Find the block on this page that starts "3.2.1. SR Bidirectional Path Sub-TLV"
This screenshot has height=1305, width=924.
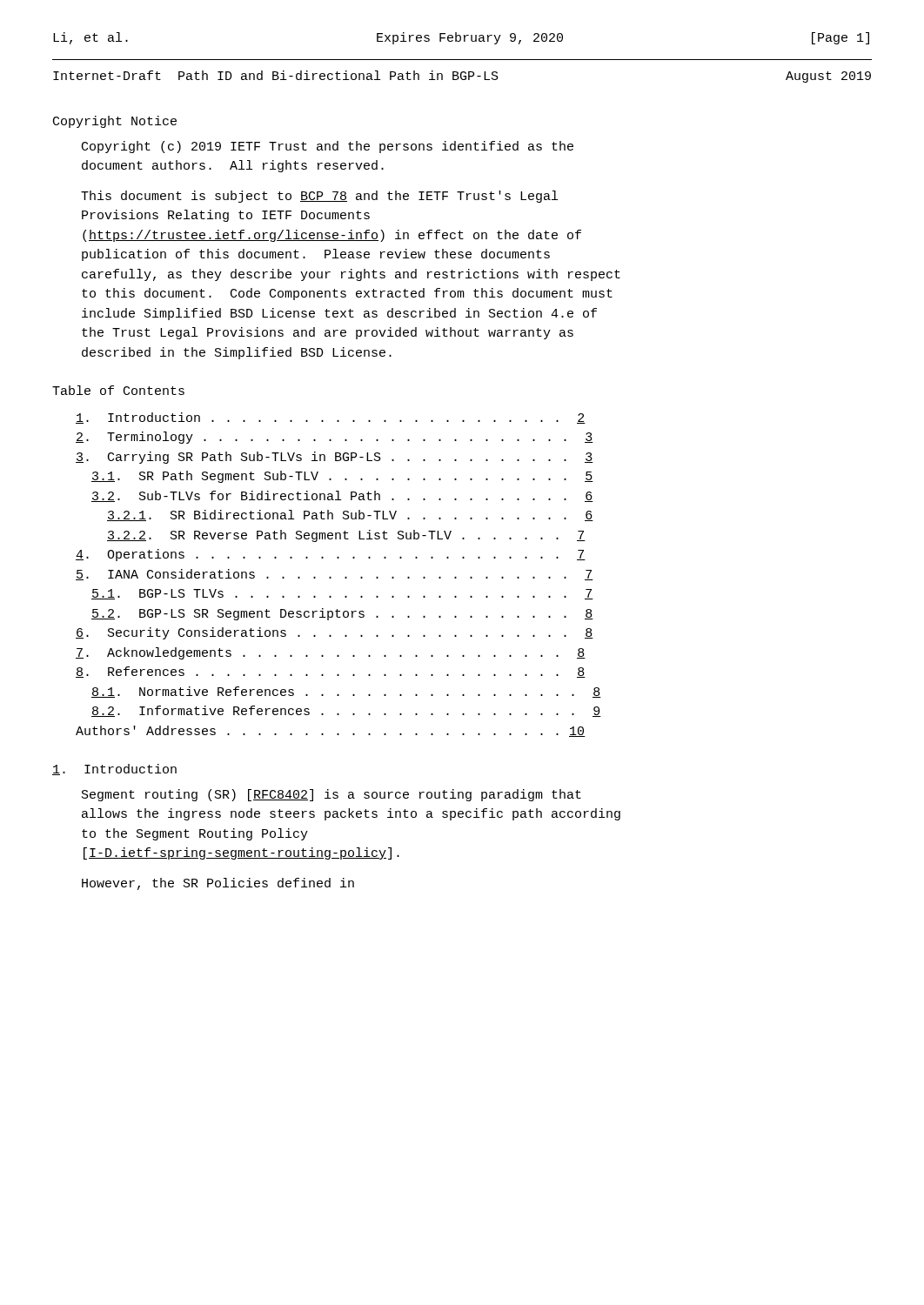click(x=322, y=517)
